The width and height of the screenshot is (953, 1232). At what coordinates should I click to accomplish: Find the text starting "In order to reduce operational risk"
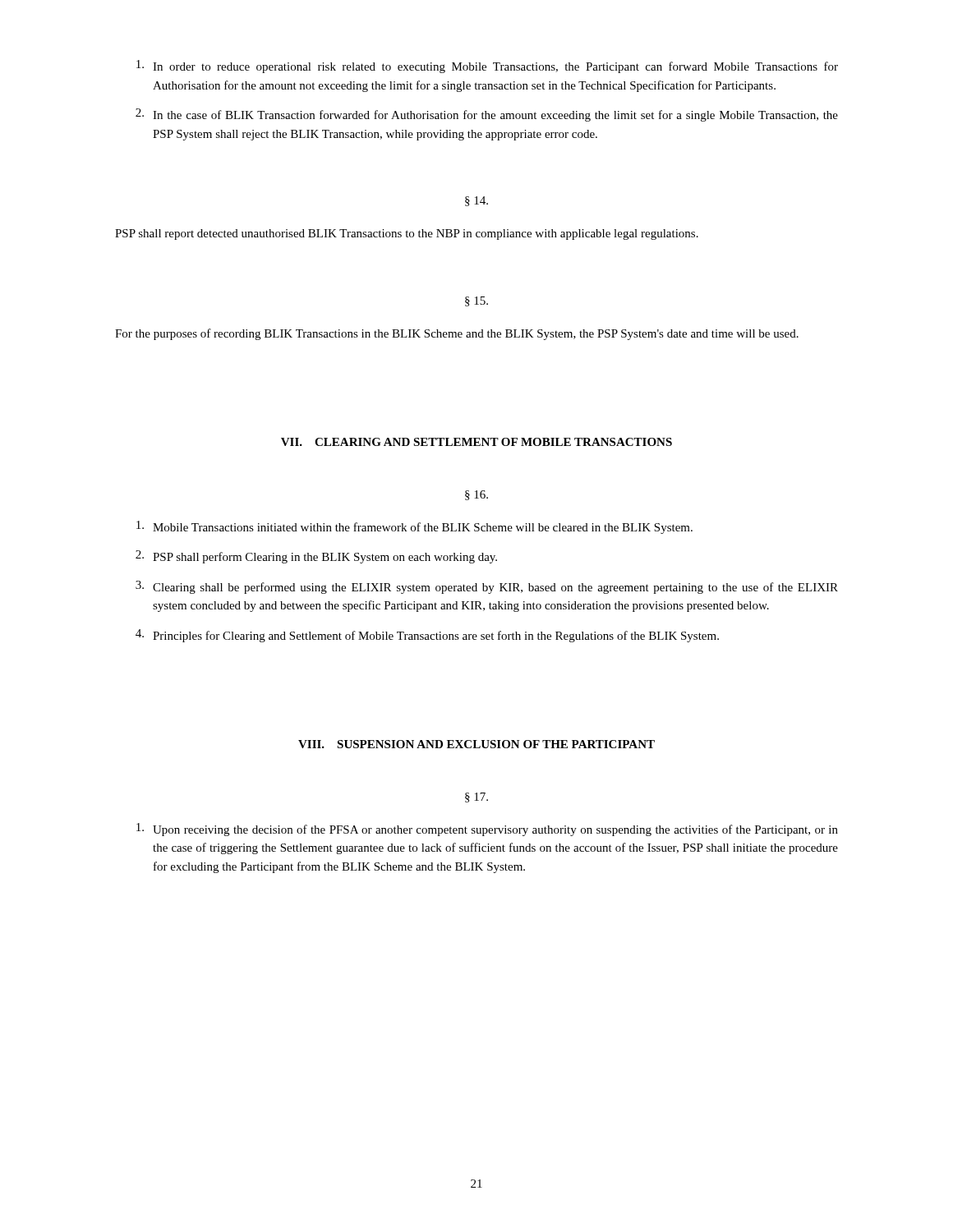coord(476,76)
